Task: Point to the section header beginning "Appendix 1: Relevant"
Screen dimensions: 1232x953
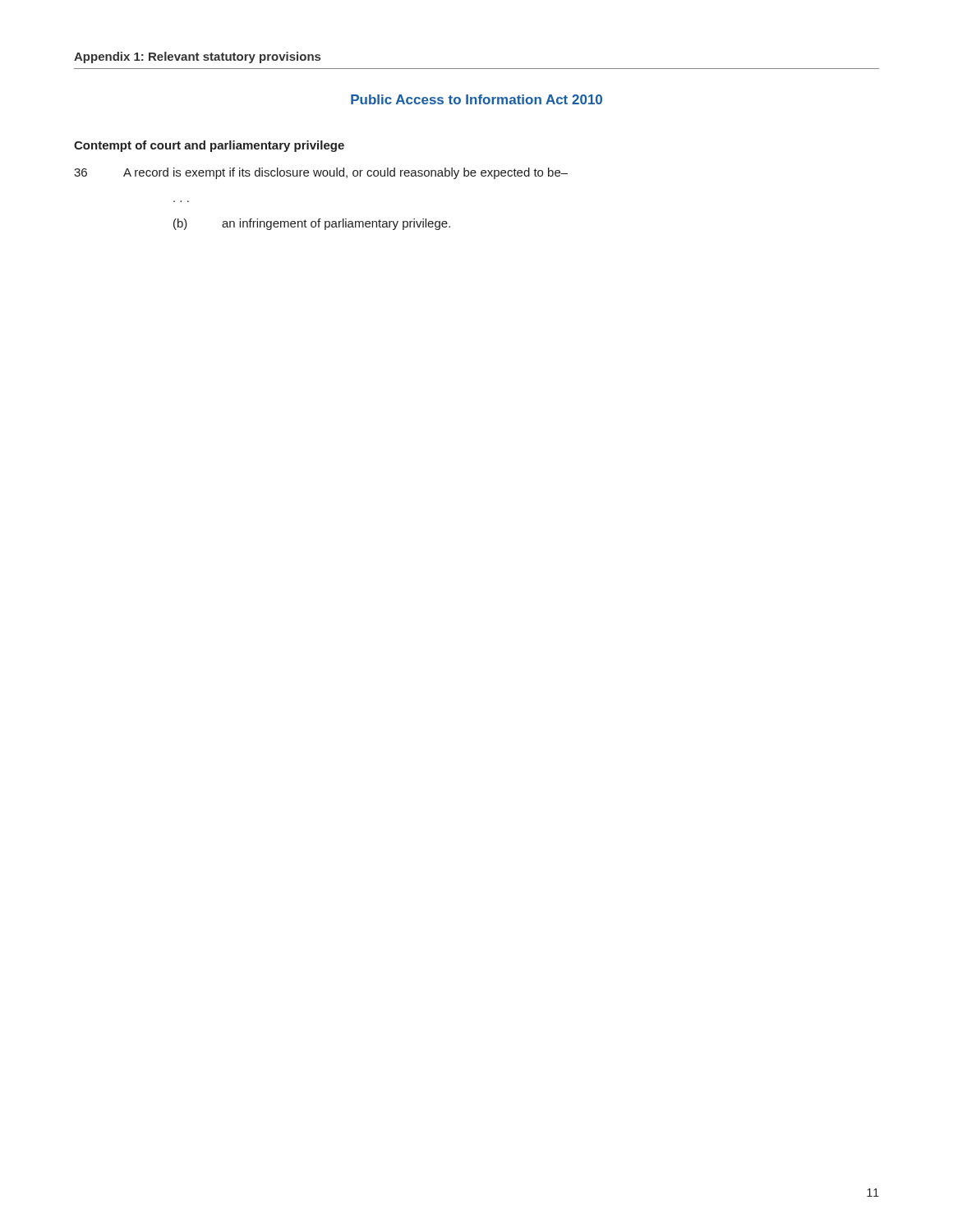Action: point(198,56)
